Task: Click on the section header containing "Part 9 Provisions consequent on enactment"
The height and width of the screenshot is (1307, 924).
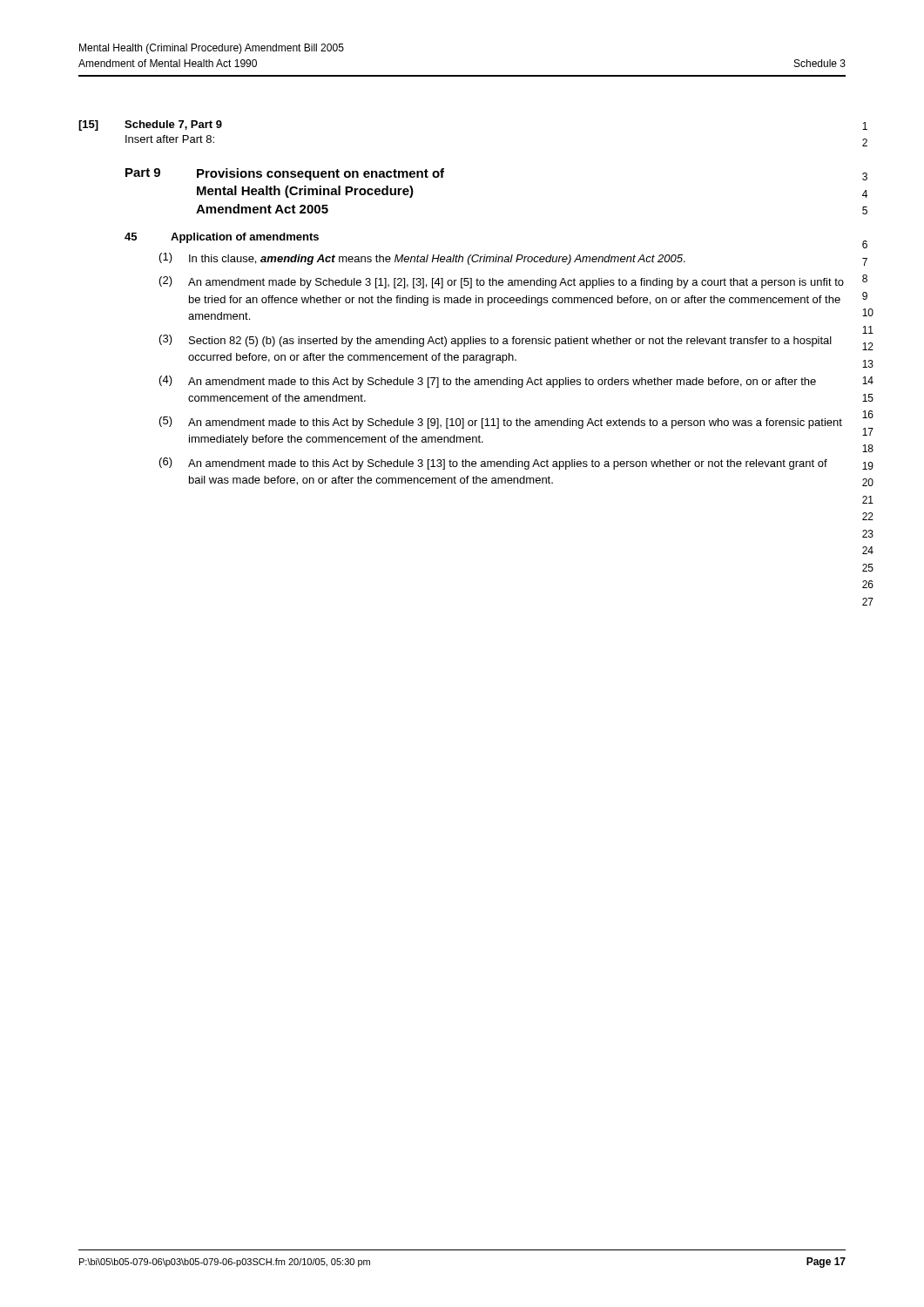Action: click(x=284, y=191)
